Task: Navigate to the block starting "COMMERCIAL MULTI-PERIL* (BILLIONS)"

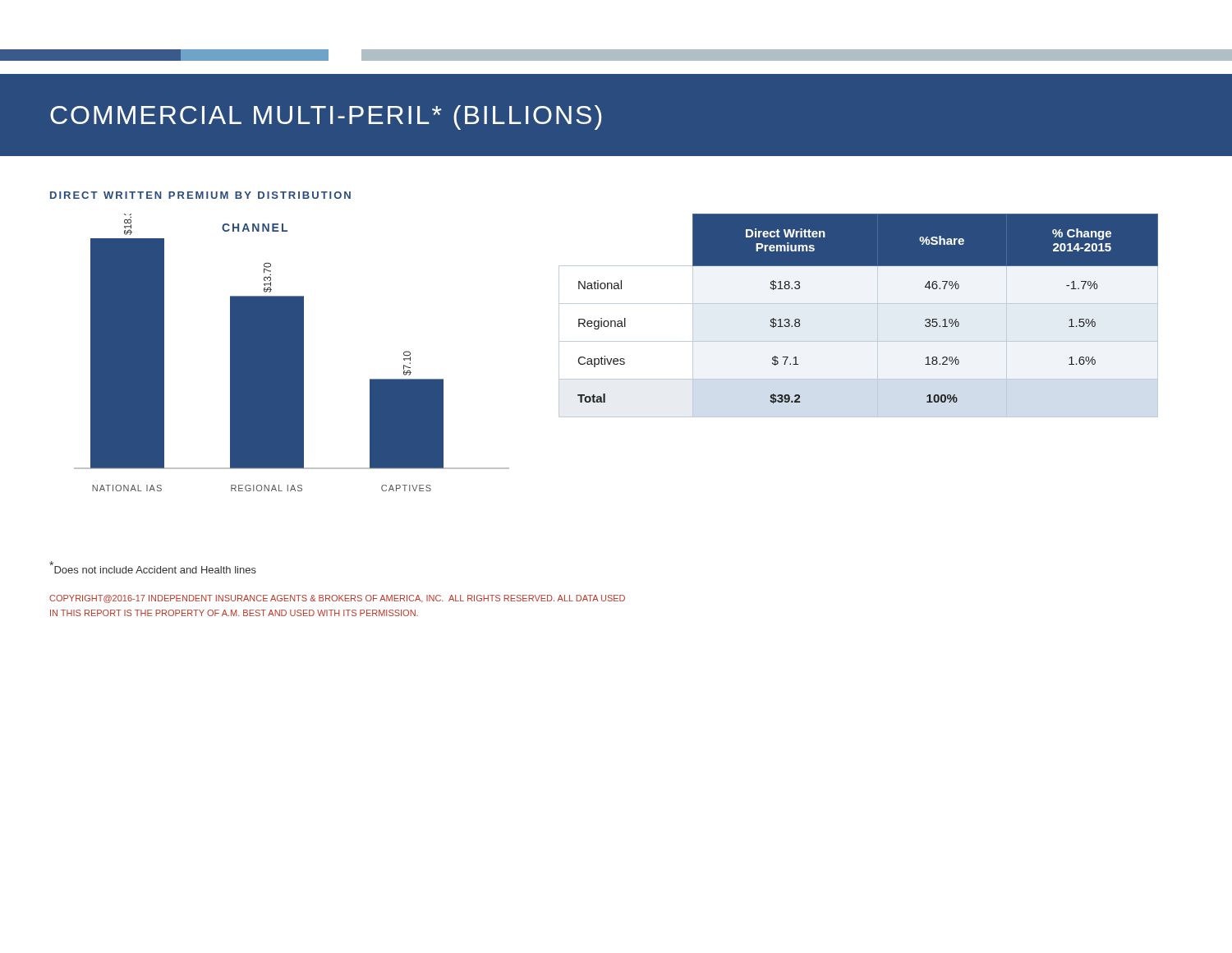Action: coord(327,115)
